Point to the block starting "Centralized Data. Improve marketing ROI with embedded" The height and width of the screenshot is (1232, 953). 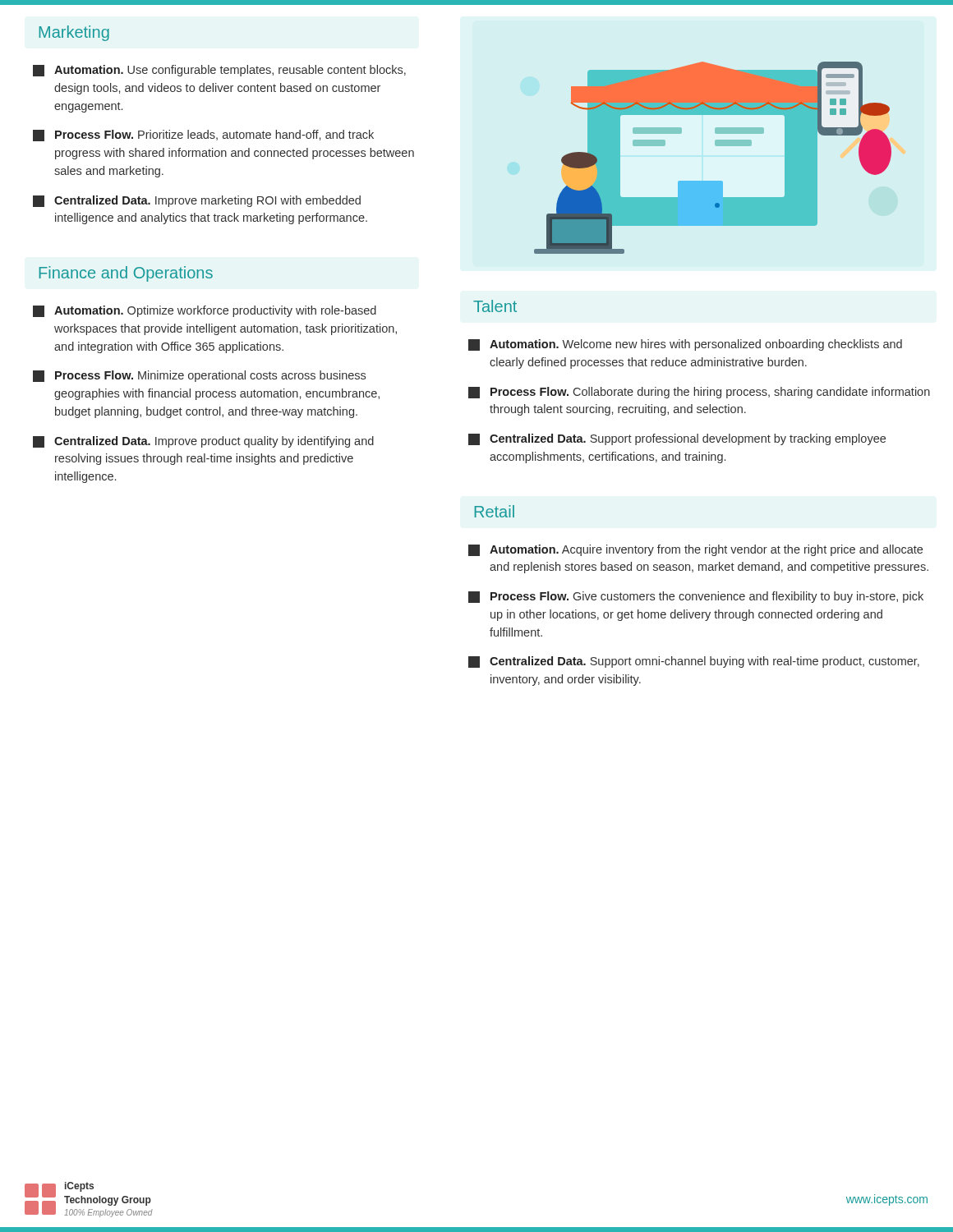[226, 210]
